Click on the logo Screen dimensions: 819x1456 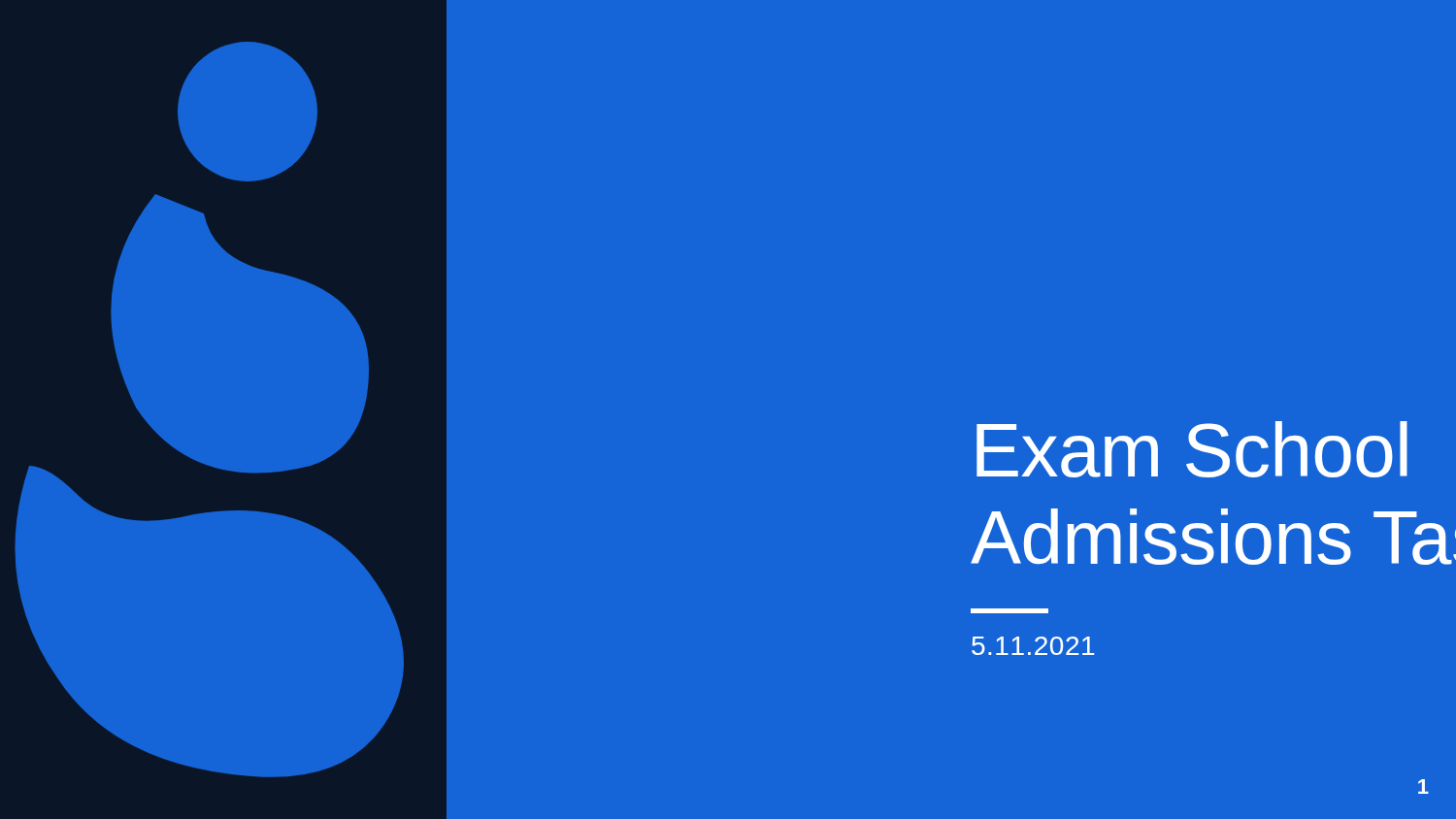pyautogui.click(x=223, y=410)
